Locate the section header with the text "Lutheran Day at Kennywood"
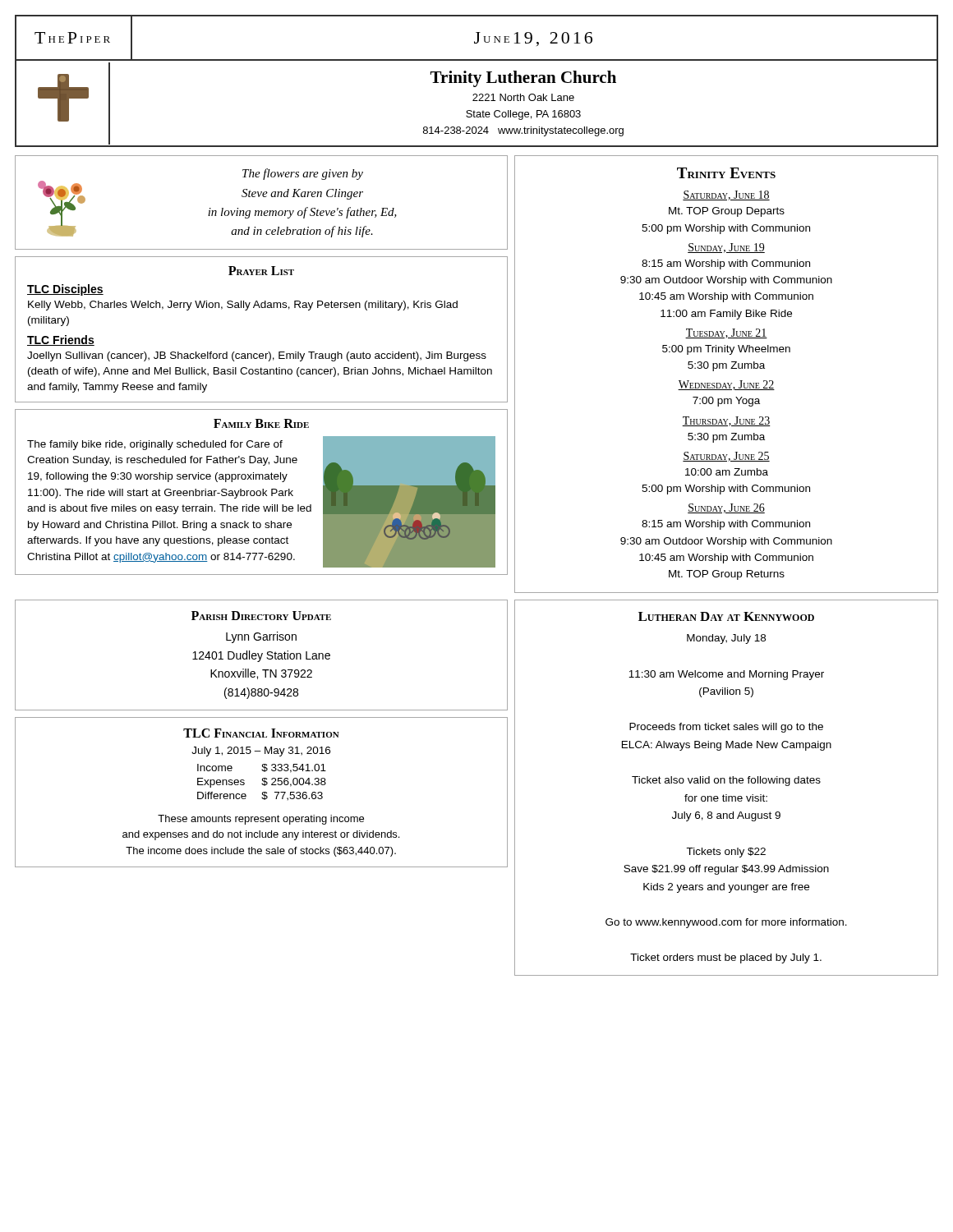This screenshot has height=1232, width=953. [x=726, y=617]
